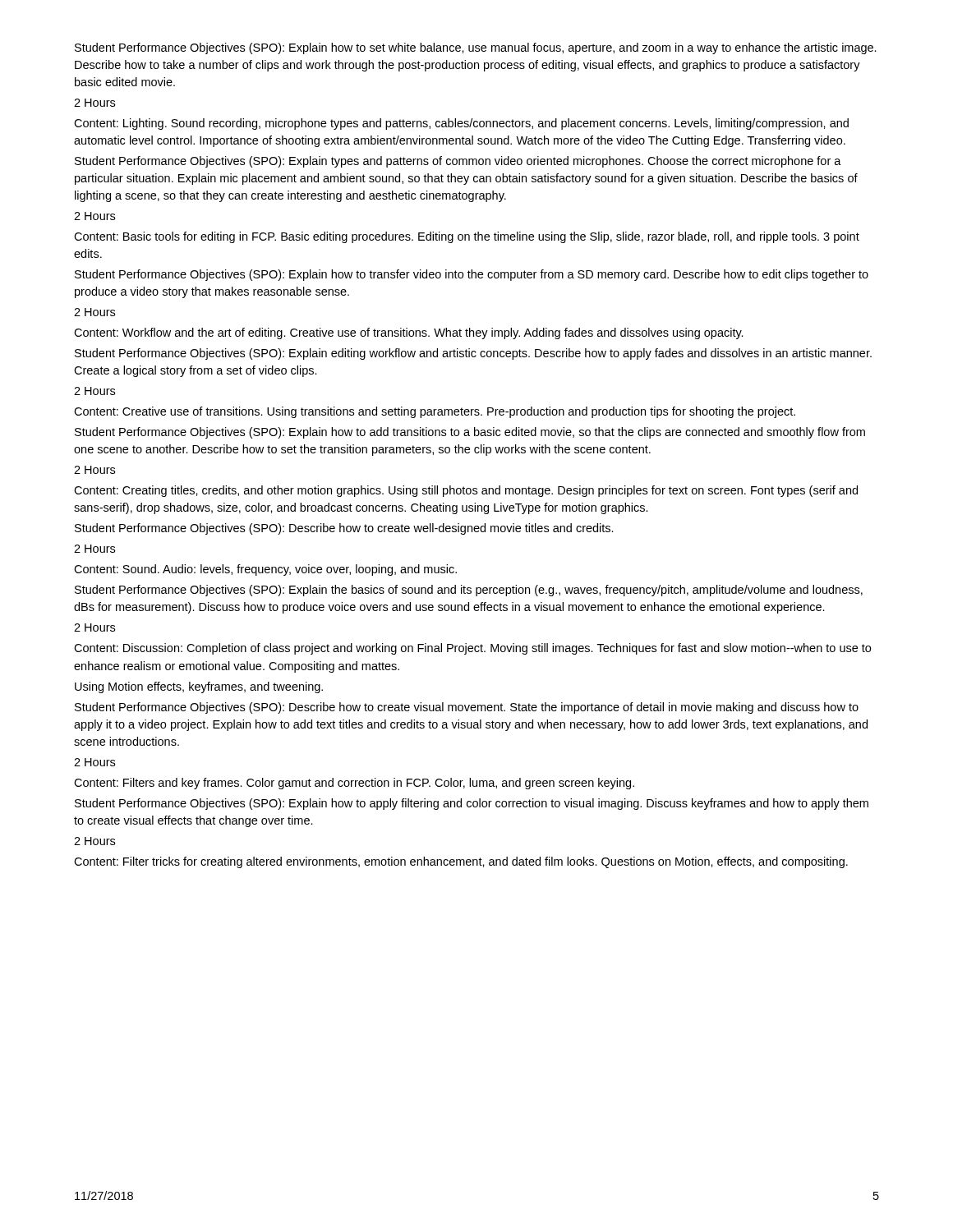Point to the block beginning "Content: Filter tricks"
The image size is (953, 1232).
point(461,861)
